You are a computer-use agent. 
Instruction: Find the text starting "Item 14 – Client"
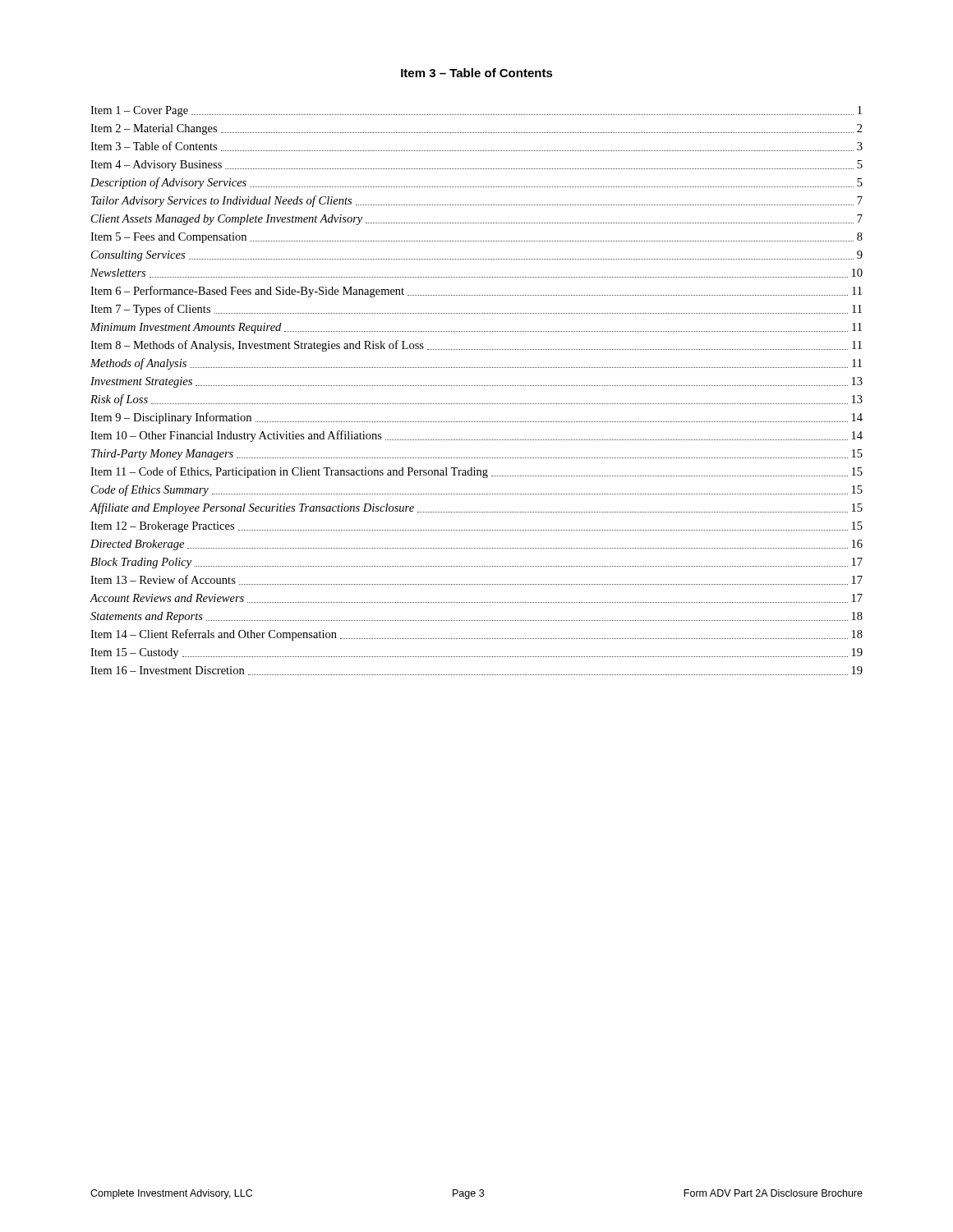[x=476, y=634]
